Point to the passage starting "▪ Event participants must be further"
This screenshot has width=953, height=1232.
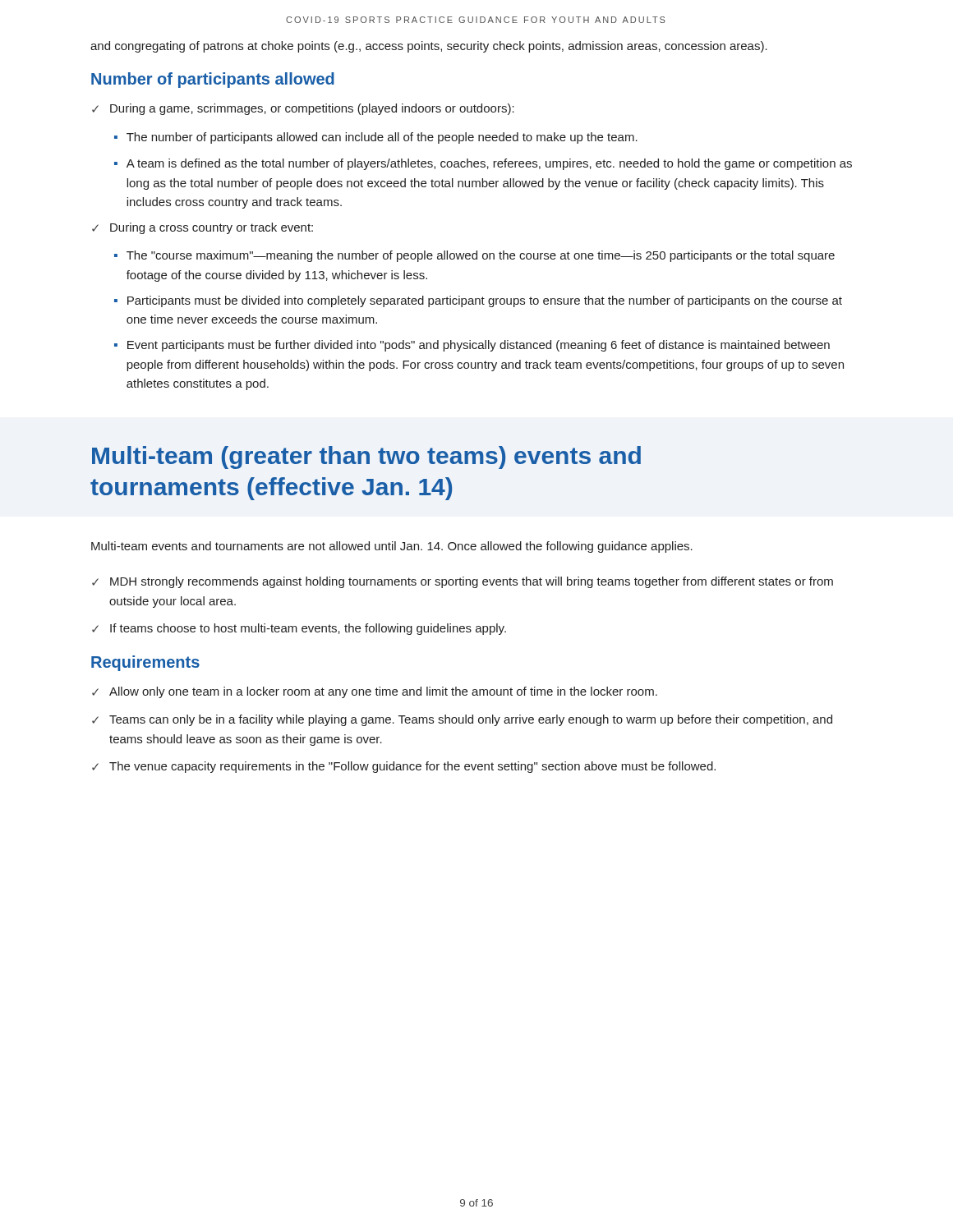pos(488,364)
